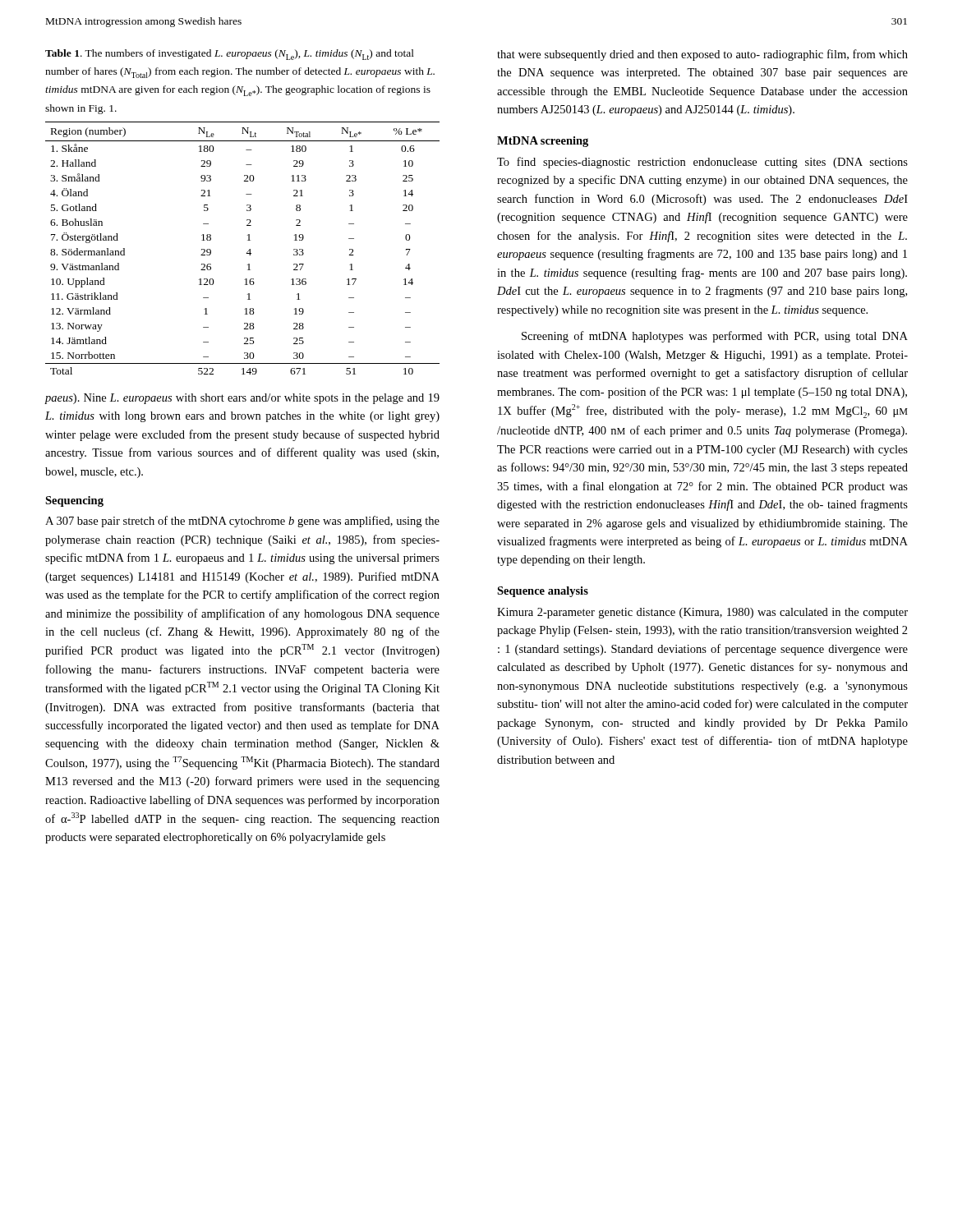Point to "Sequence analysis"
The height and width of the screenshot is (1232, 953).
pyautogui.click(x=543, y=590)
